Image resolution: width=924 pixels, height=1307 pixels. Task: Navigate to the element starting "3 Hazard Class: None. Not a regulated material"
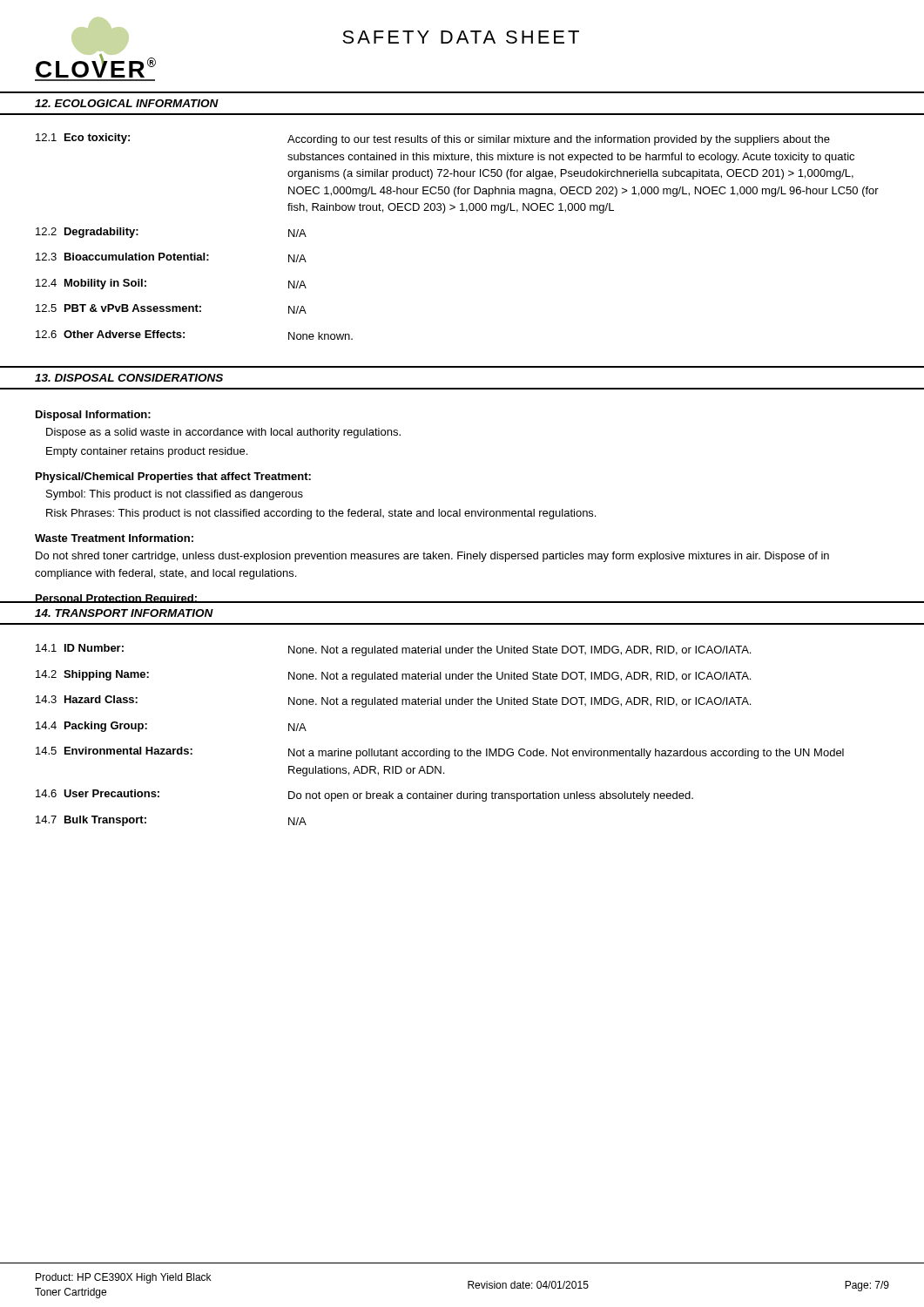(462, 701)
